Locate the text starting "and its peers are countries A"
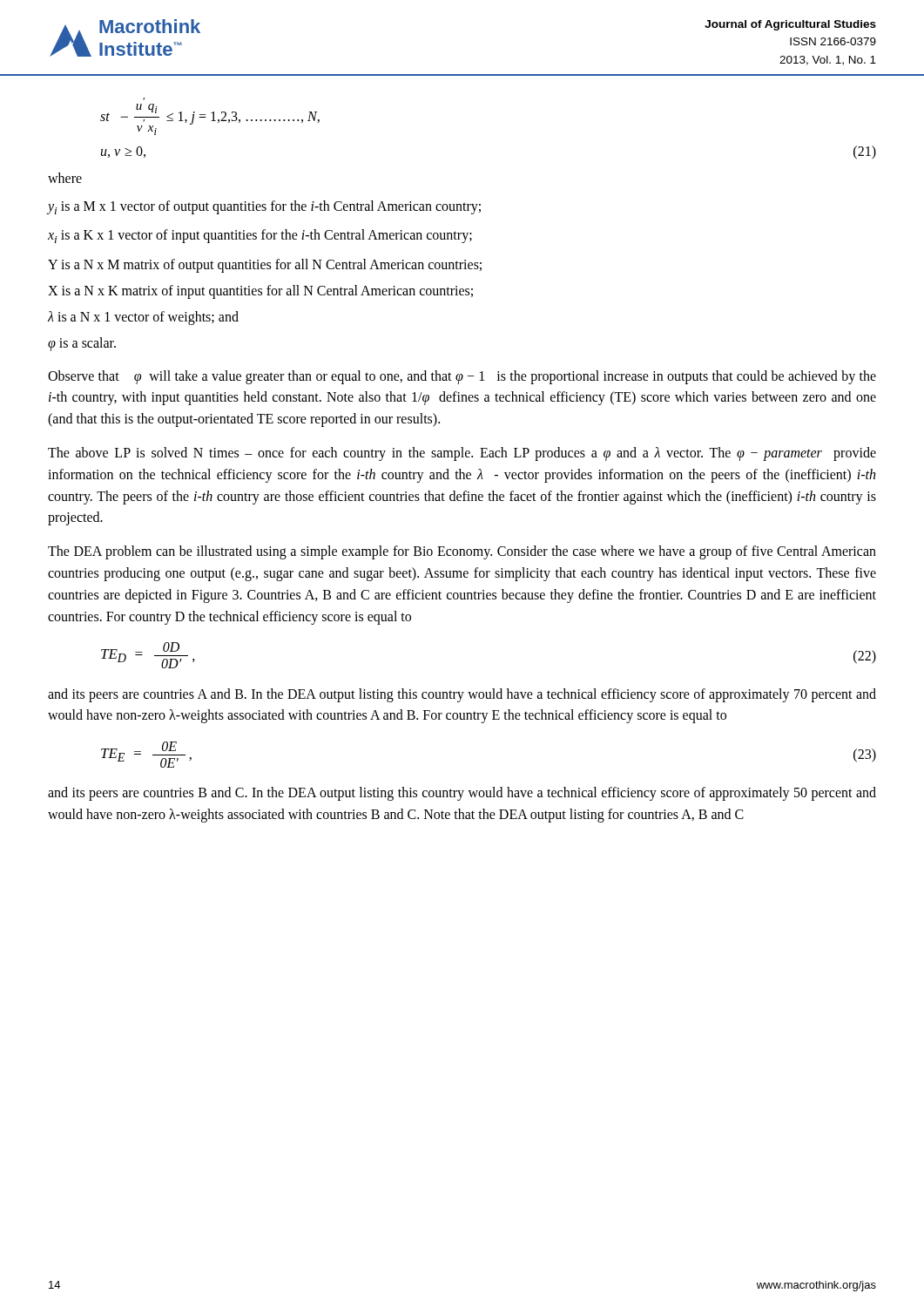Image resolution: width=924 pixels, height=1307 pixels. [x=462, y=705]
